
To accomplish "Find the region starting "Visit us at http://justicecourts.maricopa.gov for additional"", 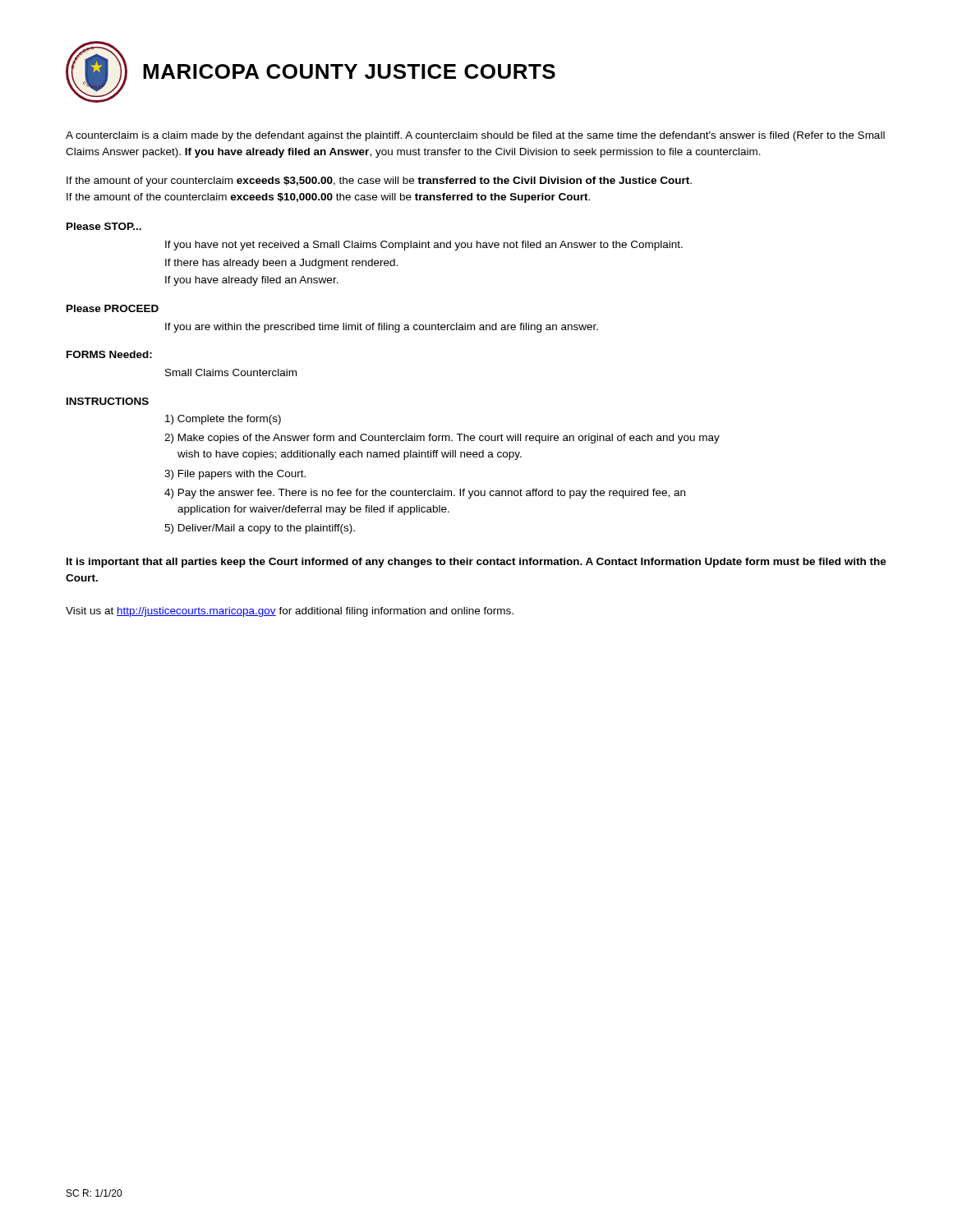I will coord(290,611).
